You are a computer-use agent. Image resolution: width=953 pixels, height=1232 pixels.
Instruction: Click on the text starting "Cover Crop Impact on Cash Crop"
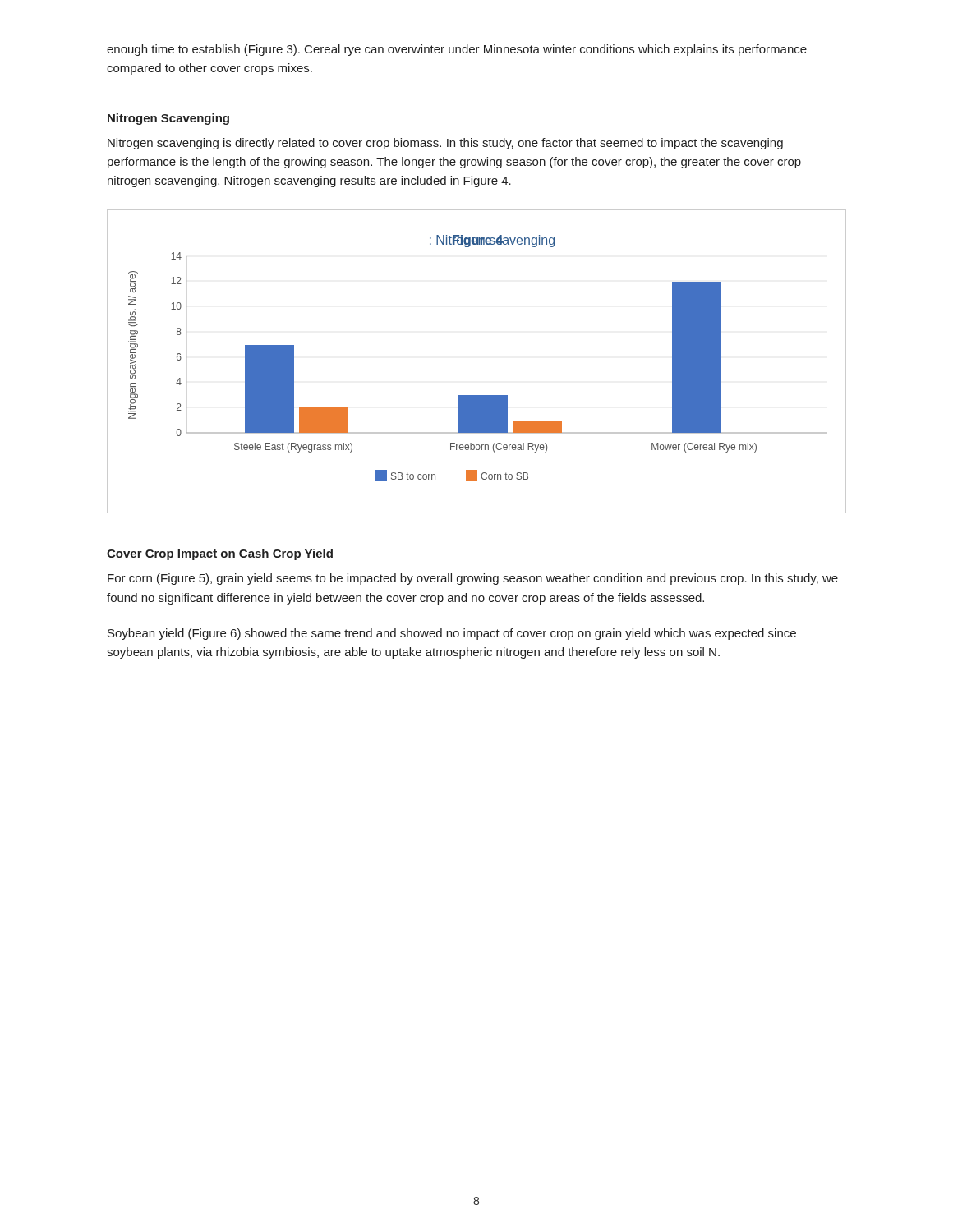(220, 553)
